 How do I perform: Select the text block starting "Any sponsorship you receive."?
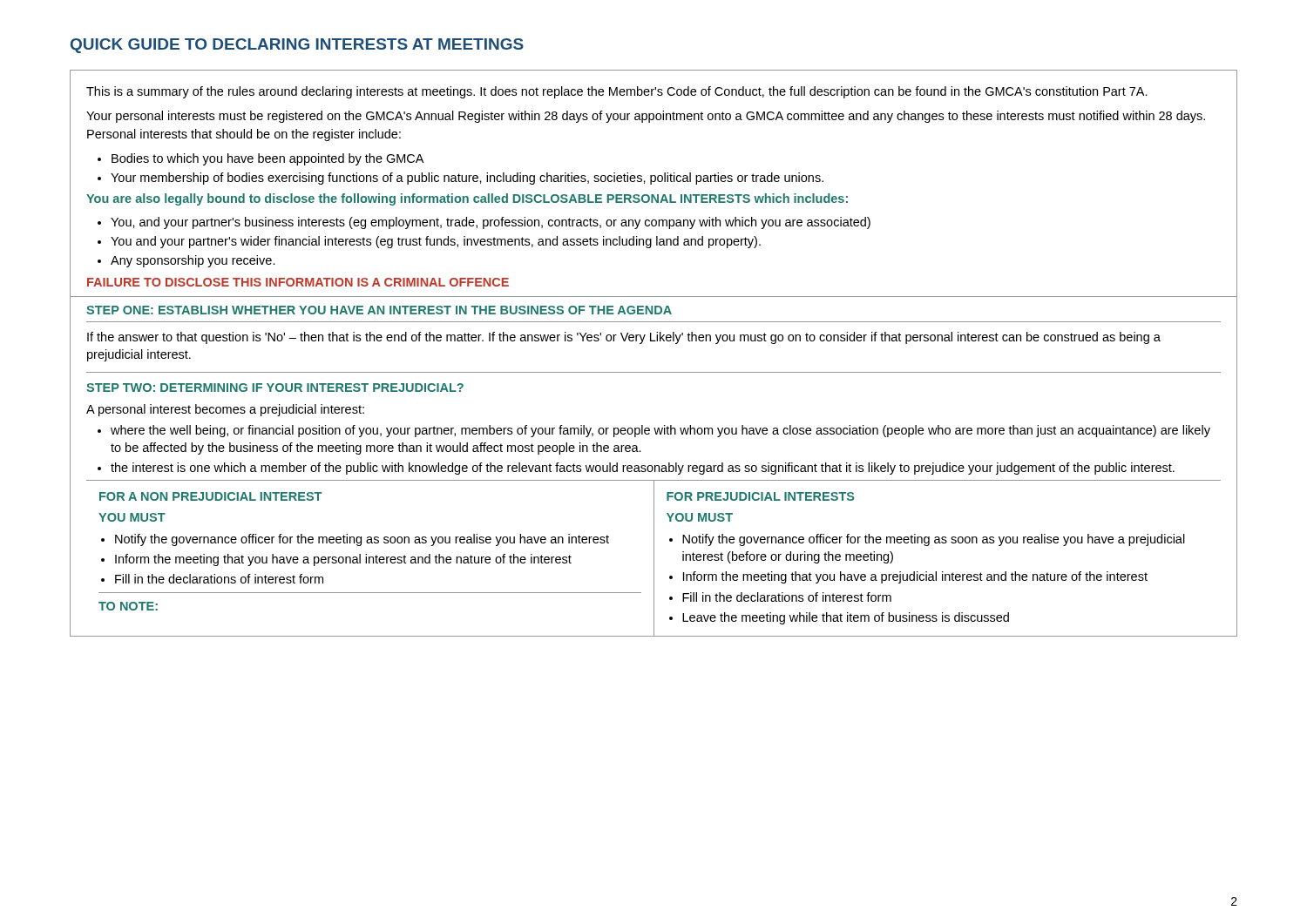(x=193, y=261)
